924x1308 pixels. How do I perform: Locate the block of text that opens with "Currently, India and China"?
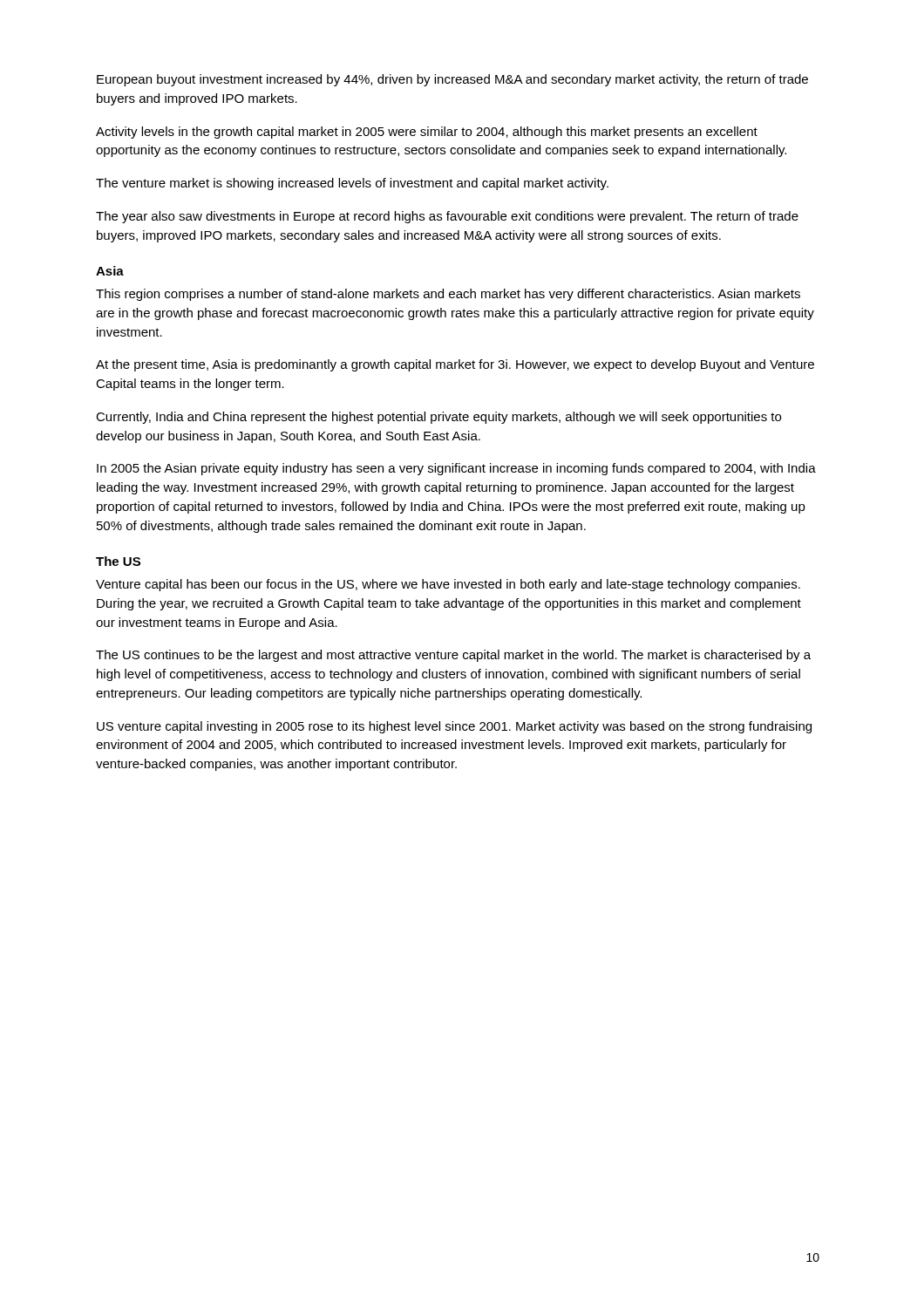point(439,426)
